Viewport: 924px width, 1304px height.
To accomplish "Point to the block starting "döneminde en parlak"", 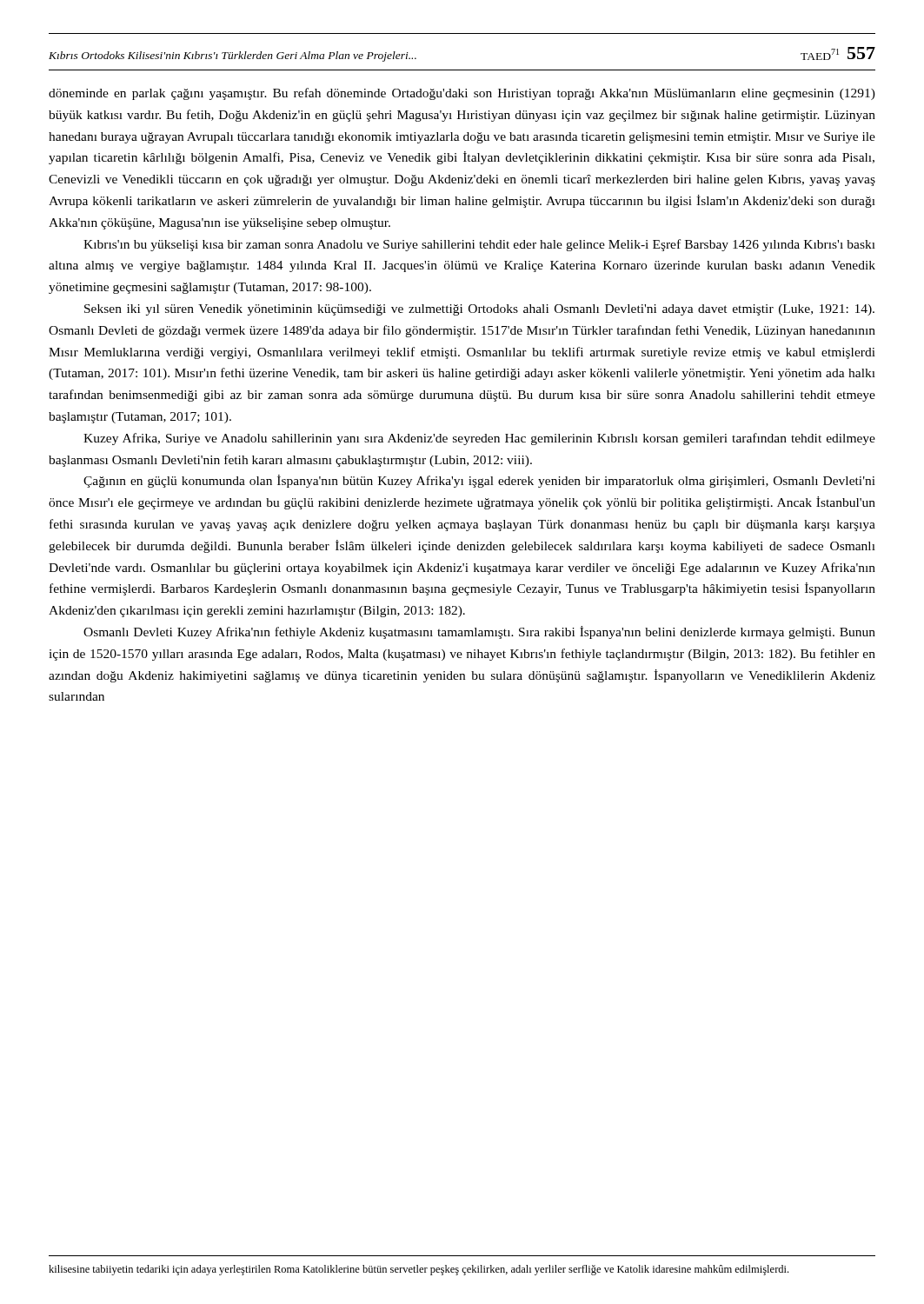I will [462, 158].
